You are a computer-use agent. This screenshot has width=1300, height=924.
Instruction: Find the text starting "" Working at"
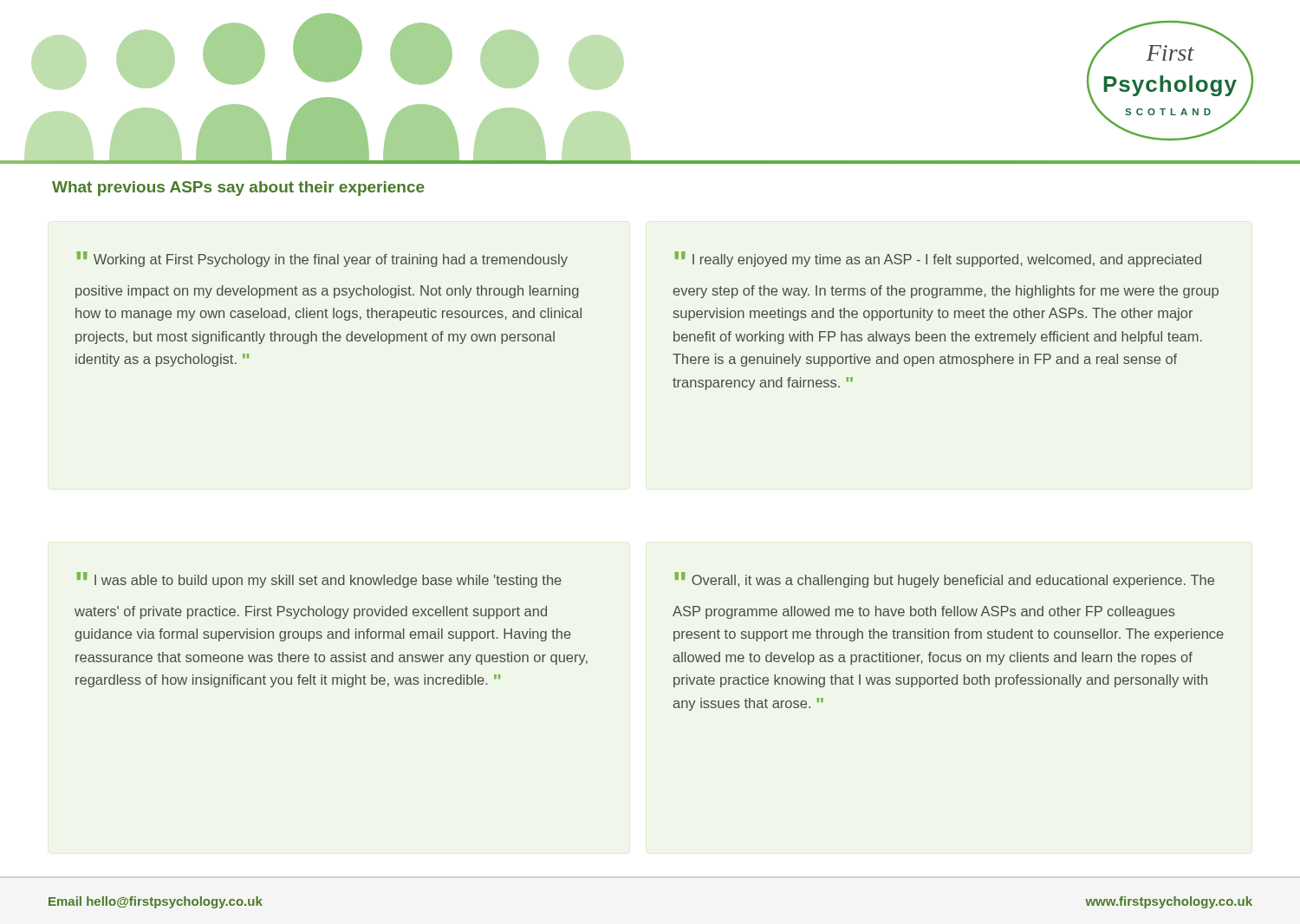pyautogui.click(x=339, y=308)
